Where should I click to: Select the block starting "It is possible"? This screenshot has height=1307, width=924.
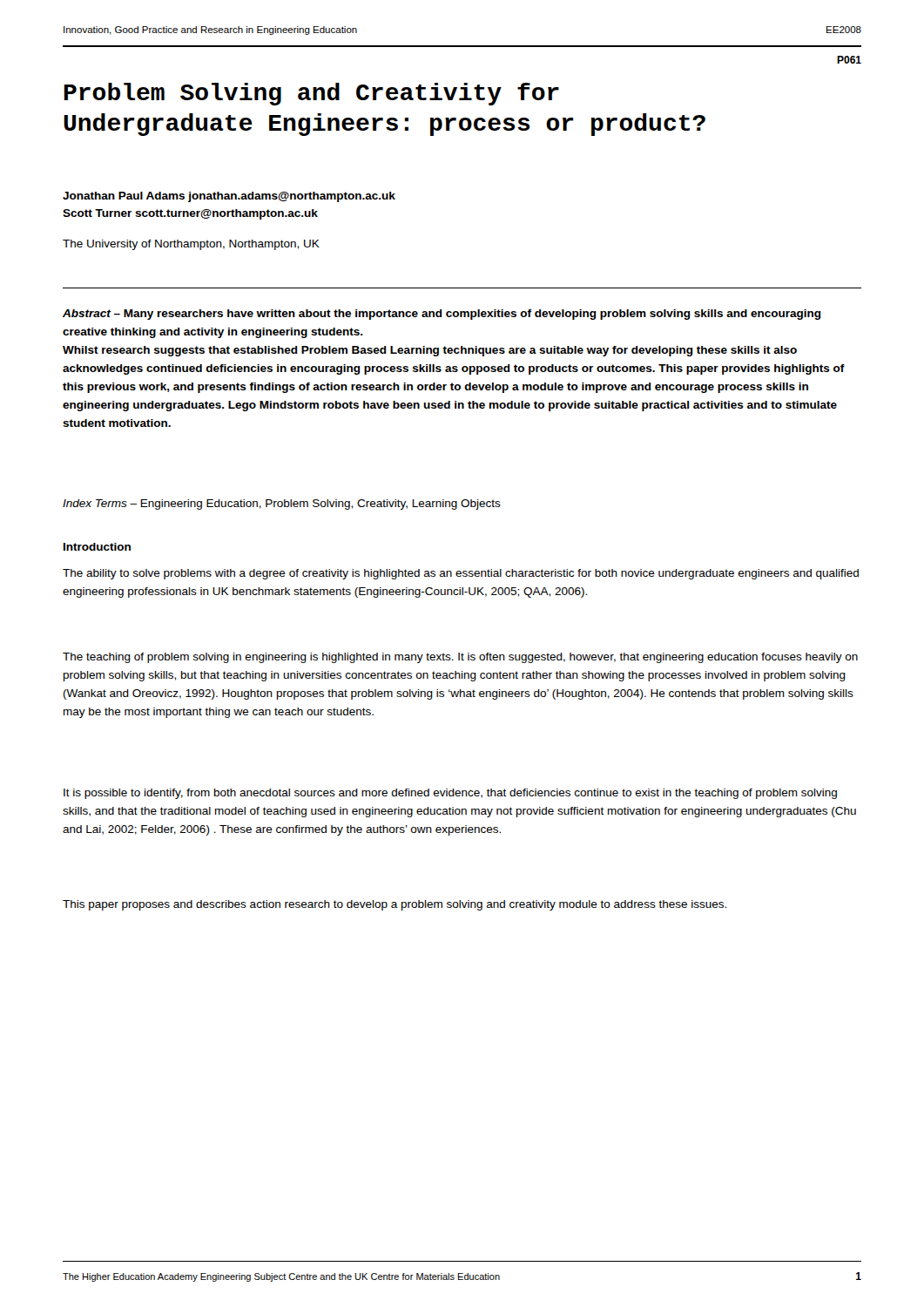pos(462,812)
